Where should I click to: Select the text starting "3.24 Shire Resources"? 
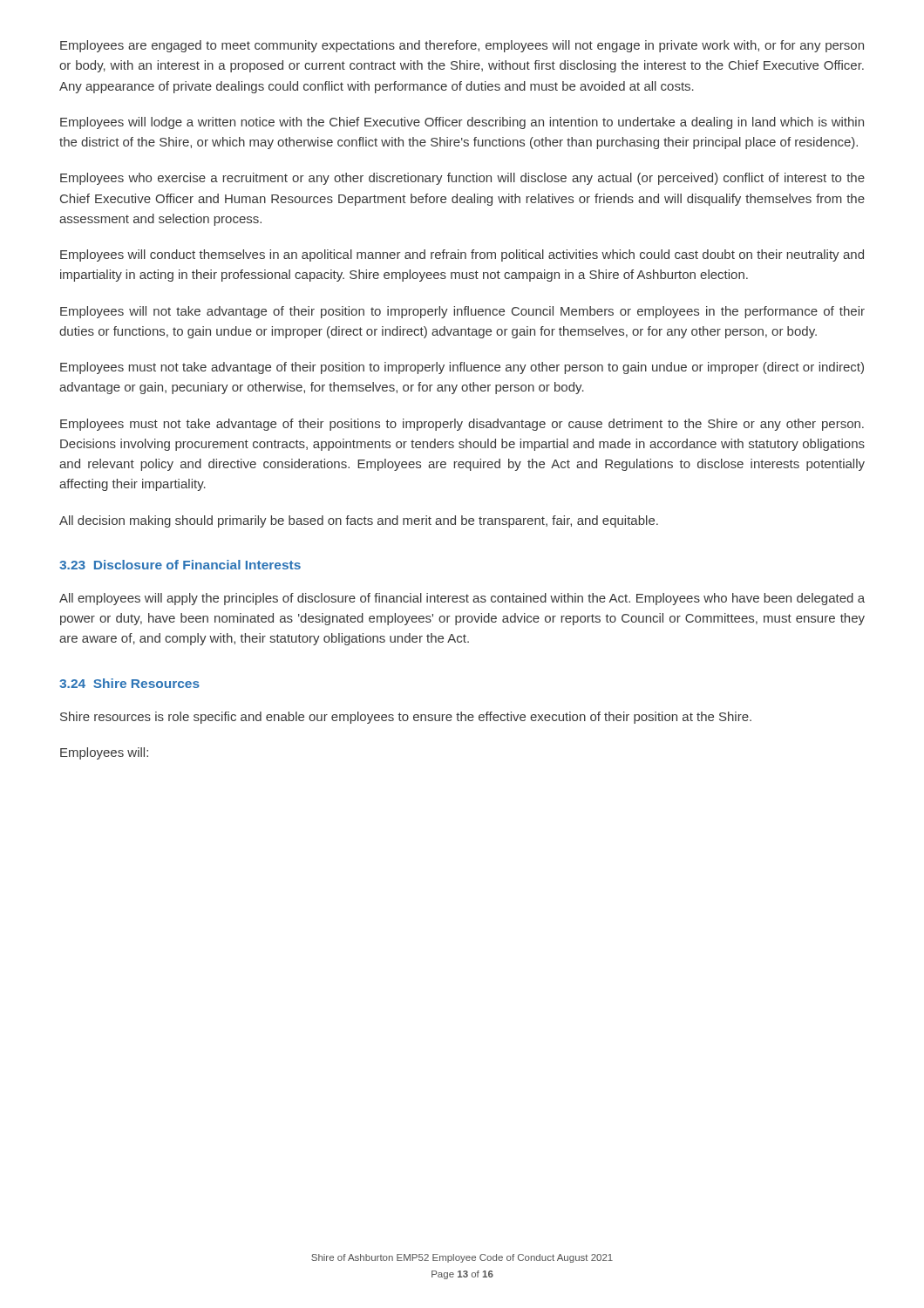(x=129, y=683)
